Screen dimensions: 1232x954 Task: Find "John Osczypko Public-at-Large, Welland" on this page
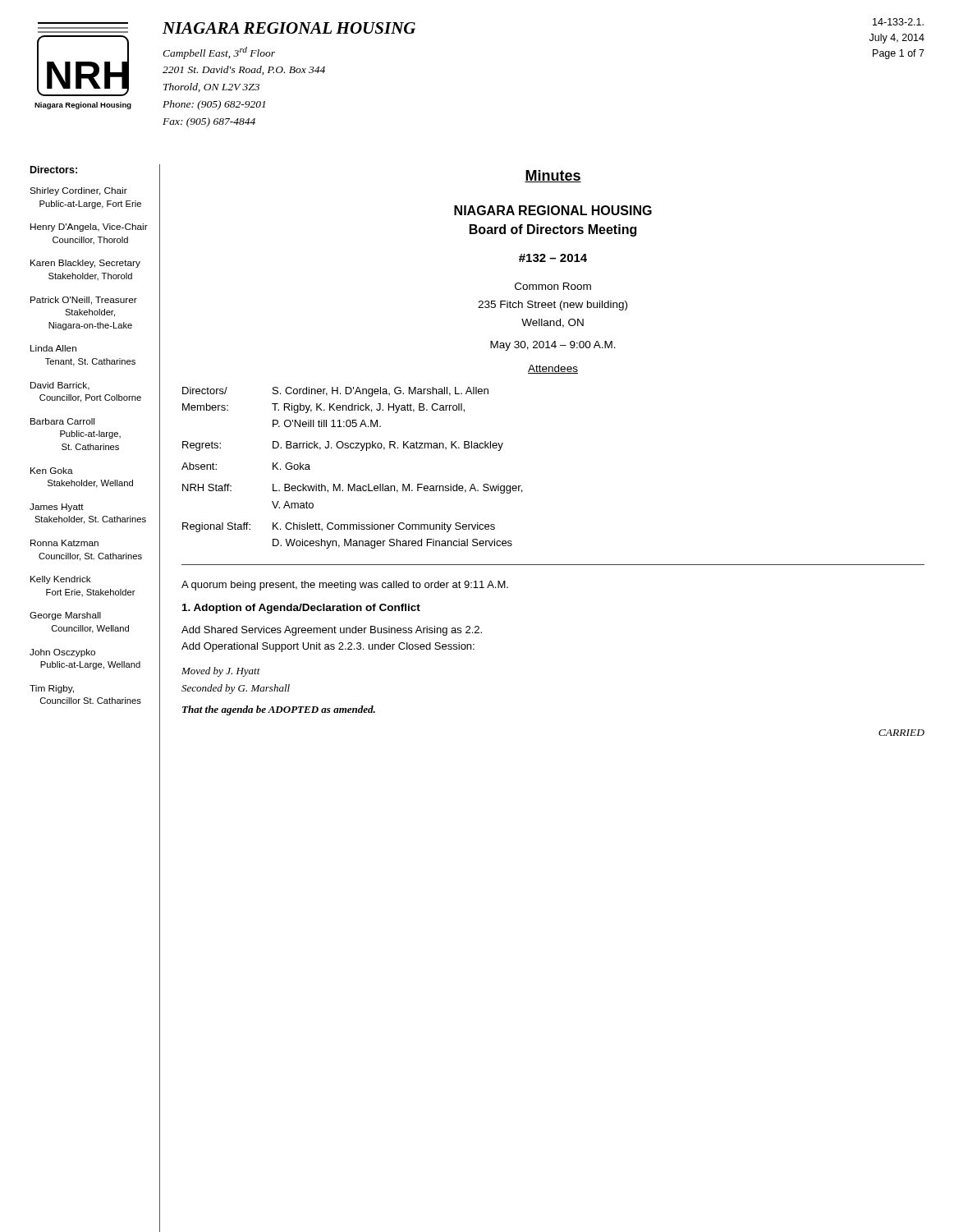pyautogui.click(x=90, y=658)
